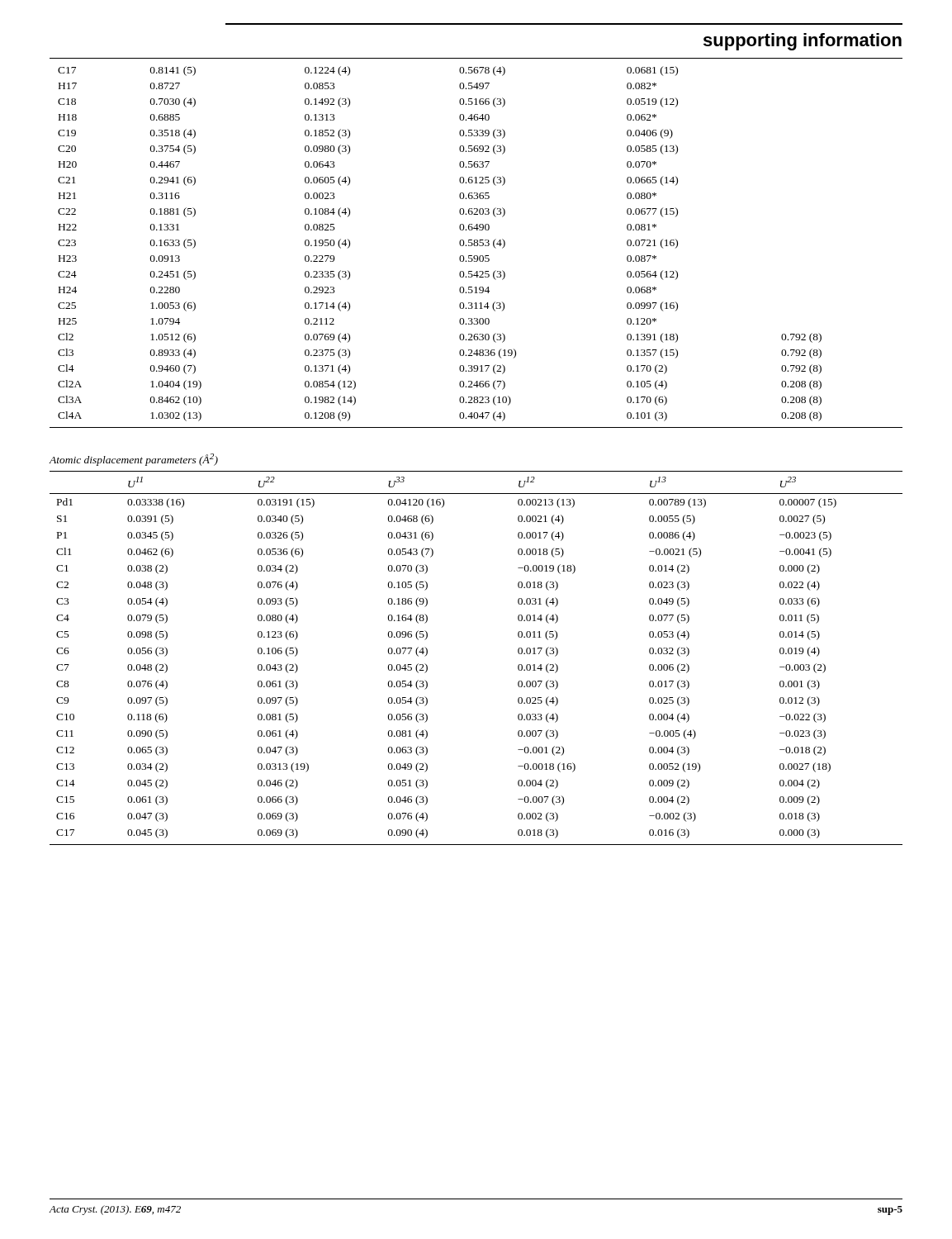The width and height of the screenshot is (952, 1239).
Task: Locate the table with the text "0.0721 (16)"
Action: (x=476, y=243)
